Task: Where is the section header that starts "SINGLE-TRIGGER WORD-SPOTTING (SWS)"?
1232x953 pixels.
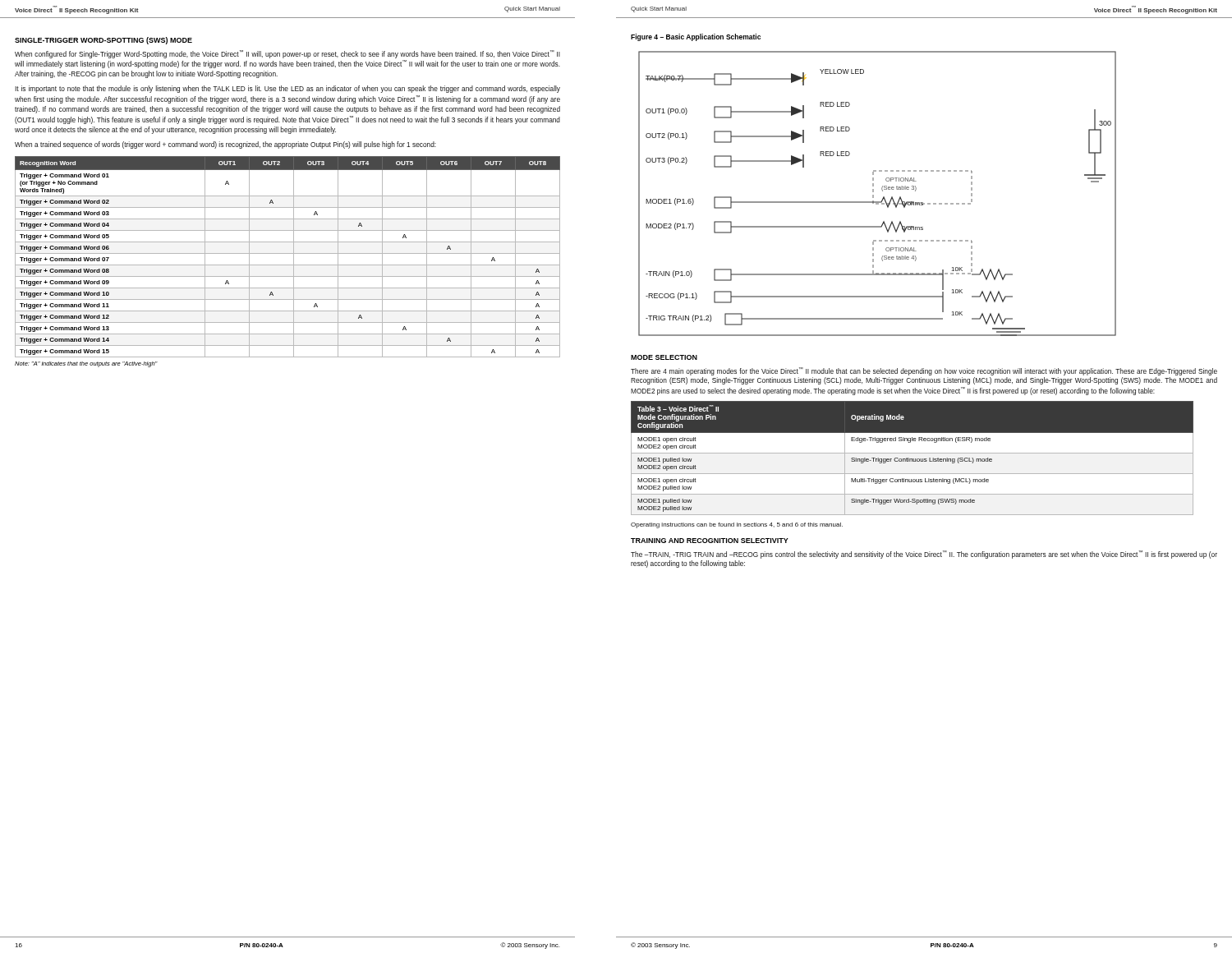Action: click(x=103, y=40)
